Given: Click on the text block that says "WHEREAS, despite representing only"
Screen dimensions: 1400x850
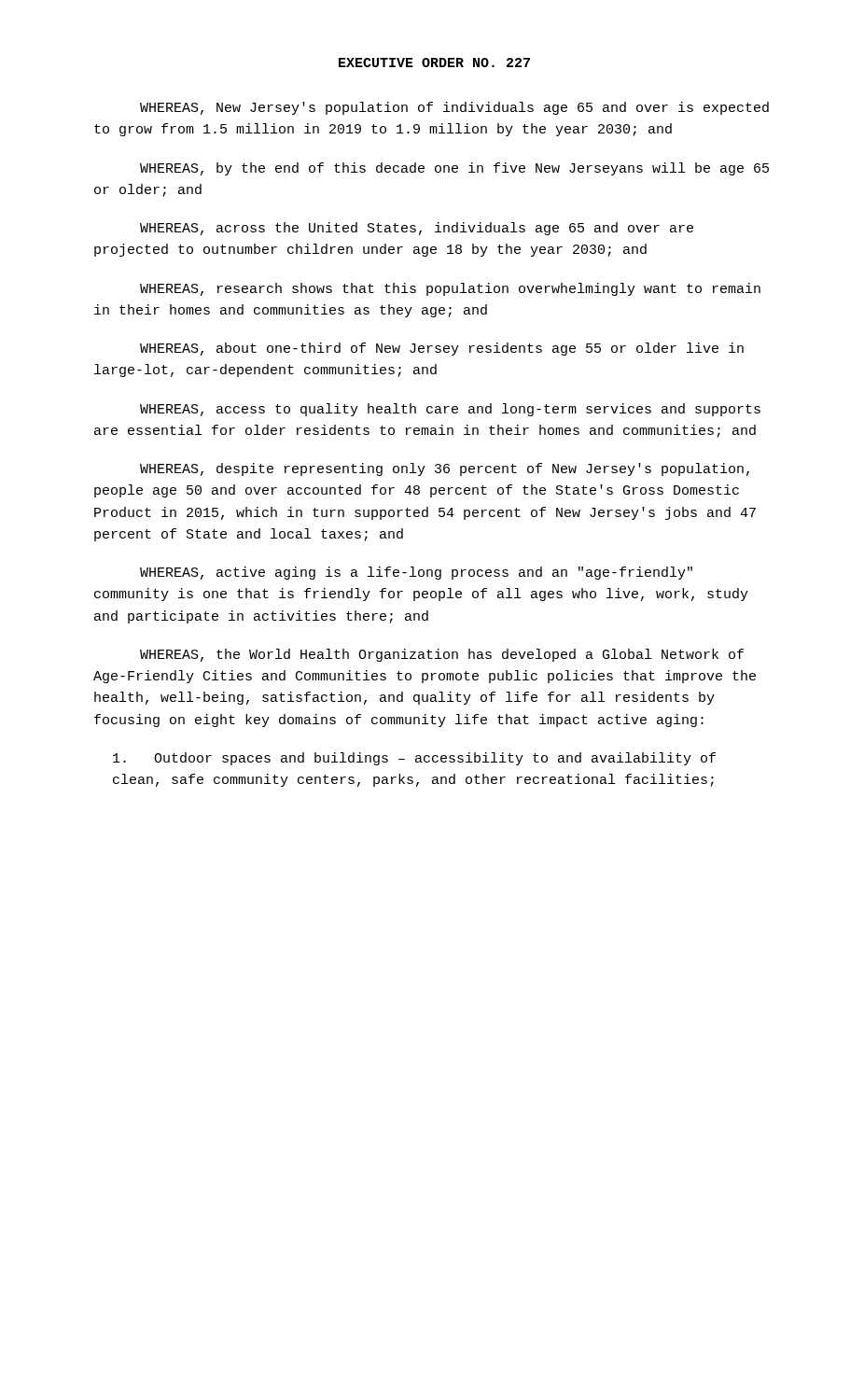Looking at the screenshot, I should click(425, 502).
